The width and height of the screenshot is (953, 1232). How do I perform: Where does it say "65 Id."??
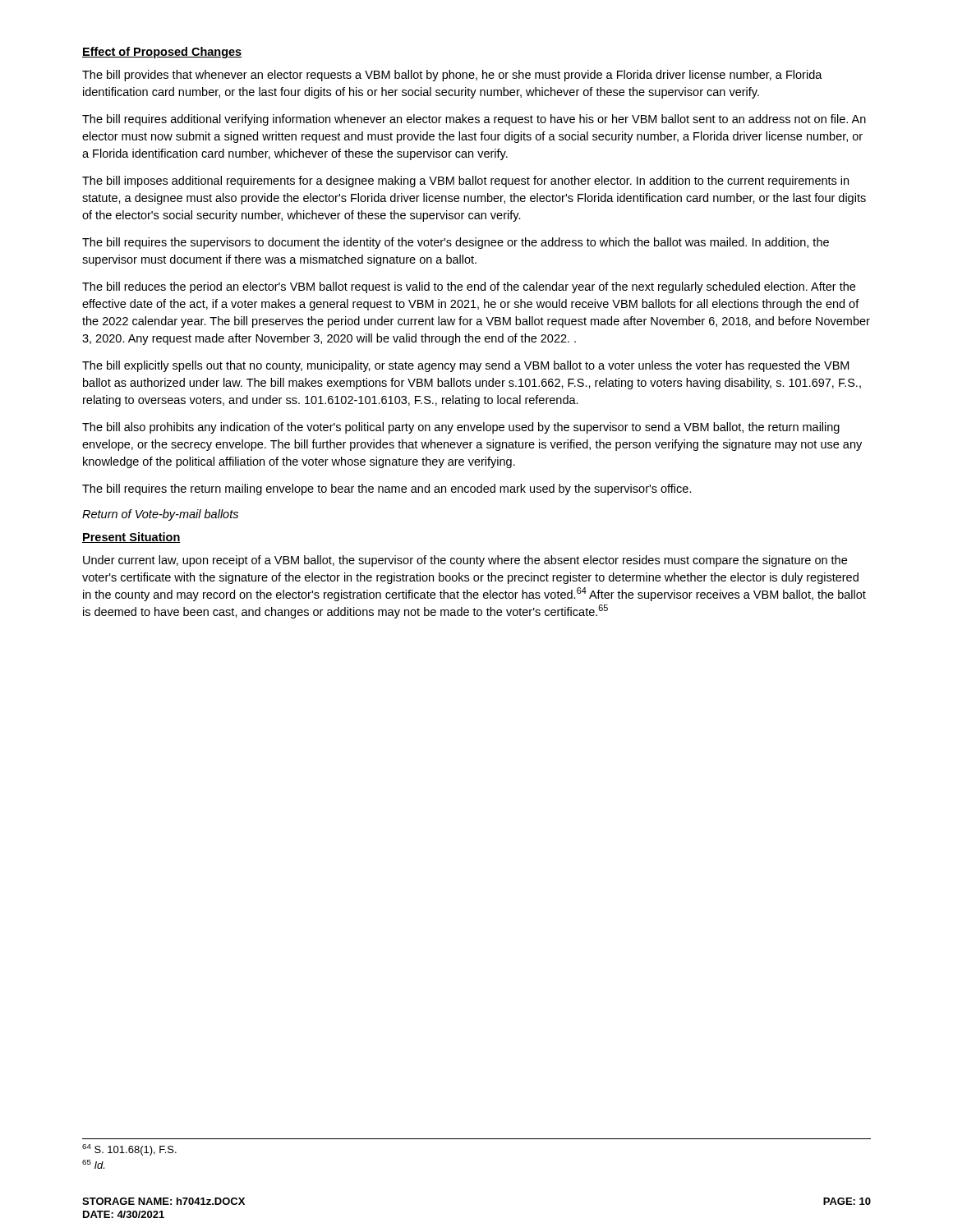[x=93, y=1164]
